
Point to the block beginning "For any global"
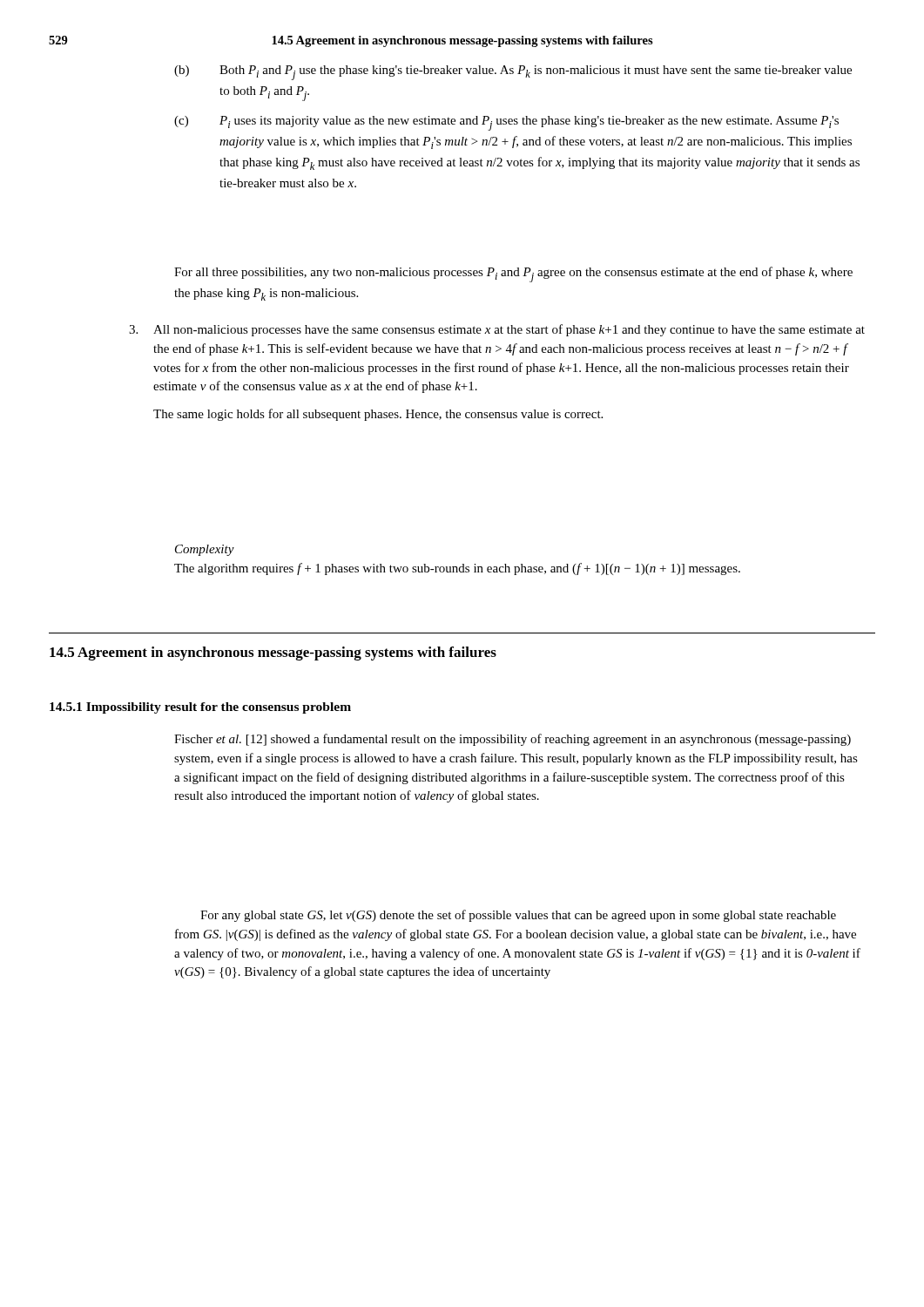[x=519, y=944]
